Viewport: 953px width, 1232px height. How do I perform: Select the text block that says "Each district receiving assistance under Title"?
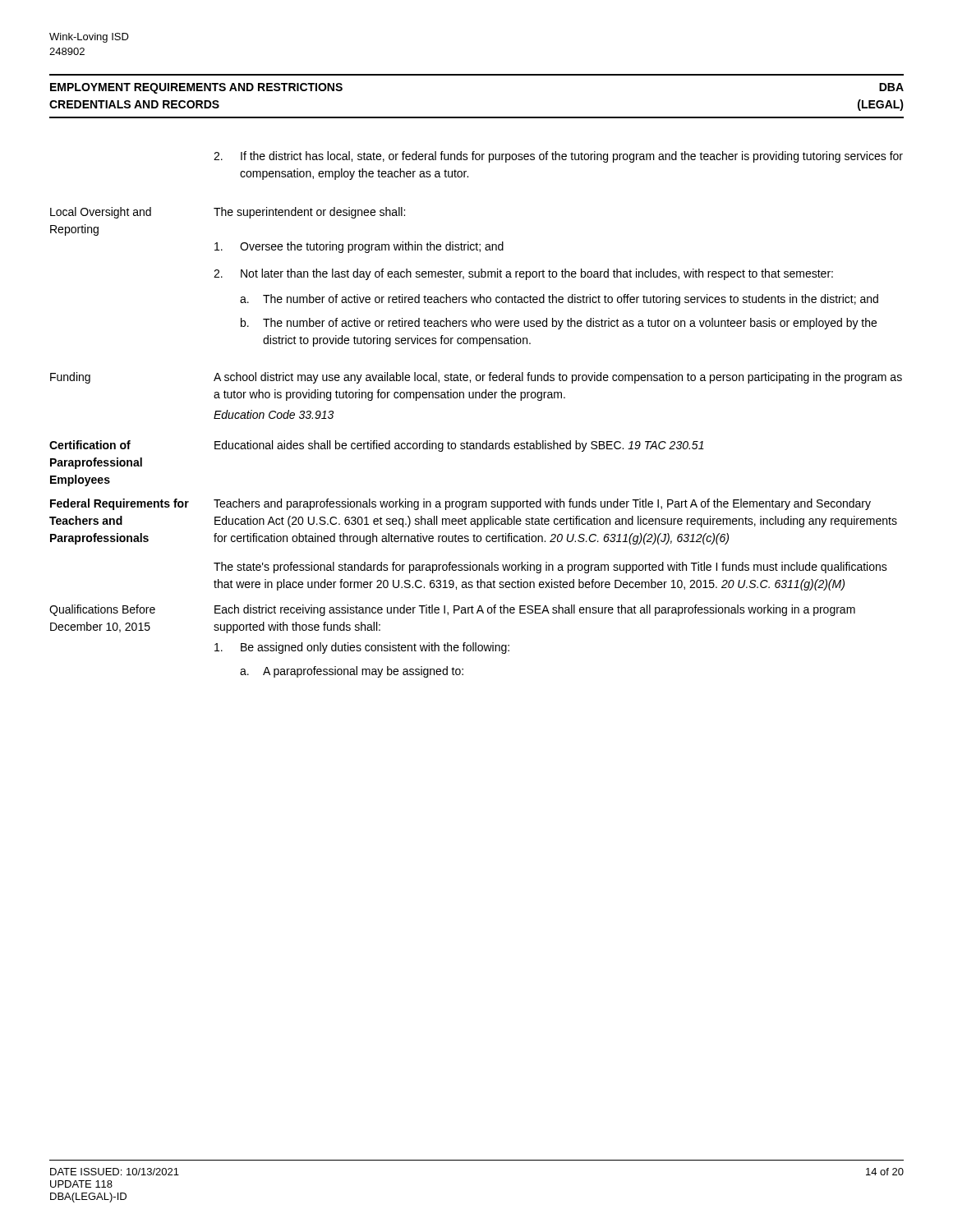tap(535, 618)
